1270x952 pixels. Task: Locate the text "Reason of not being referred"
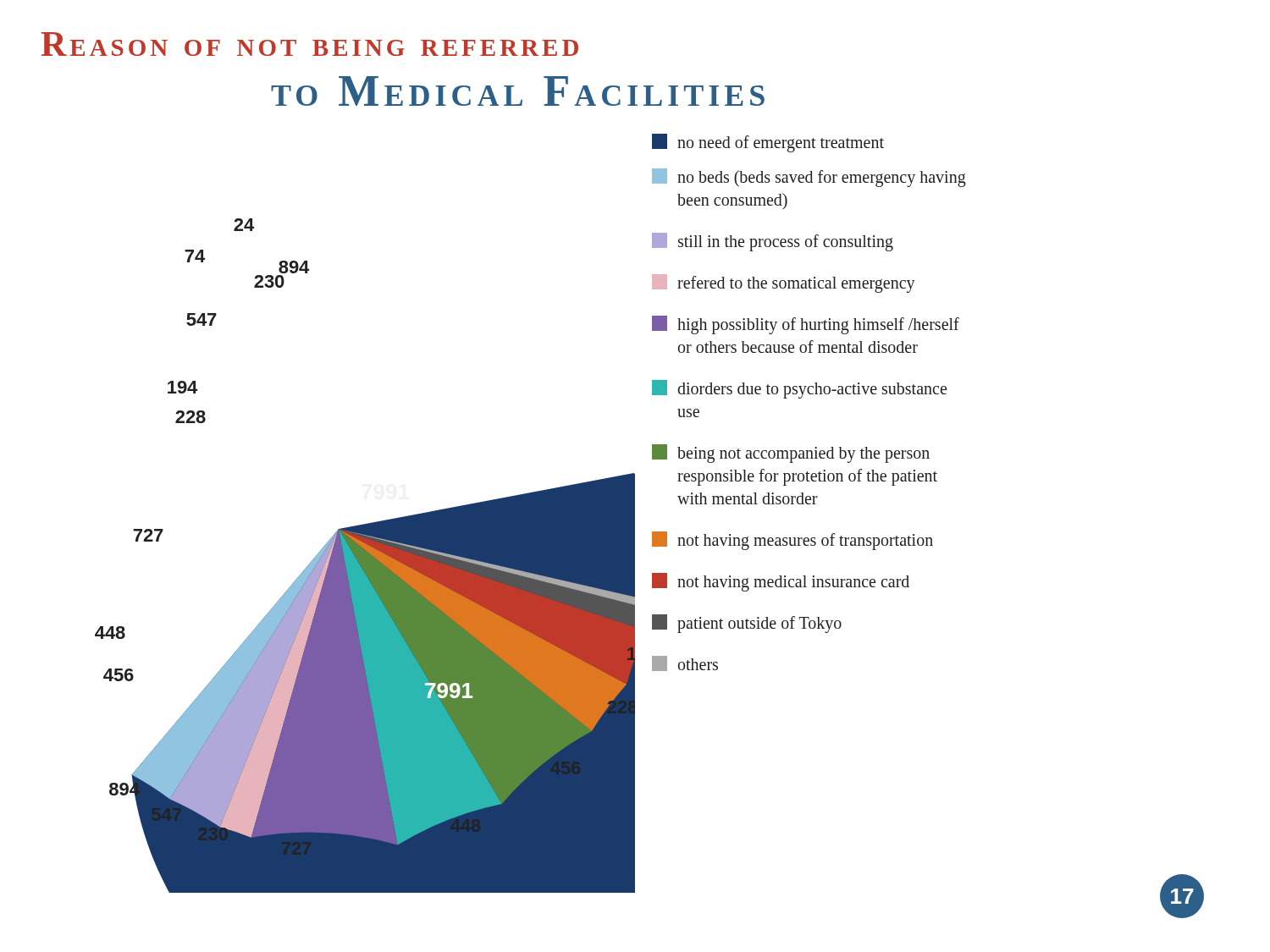(x=312, y=44)
